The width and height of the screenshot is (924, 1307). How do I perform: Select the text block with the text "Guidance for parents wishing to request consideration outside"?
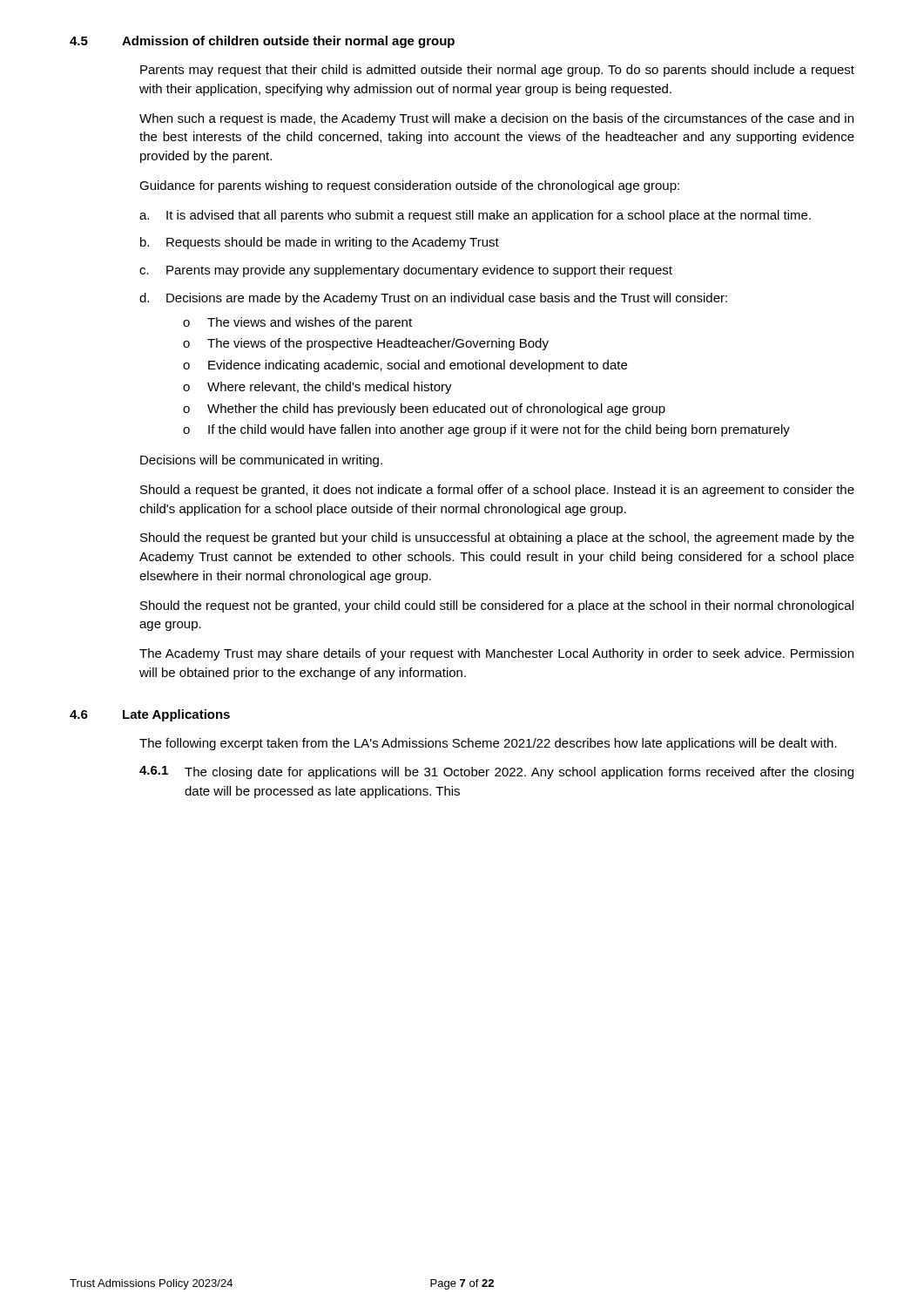tap(410, 185)
